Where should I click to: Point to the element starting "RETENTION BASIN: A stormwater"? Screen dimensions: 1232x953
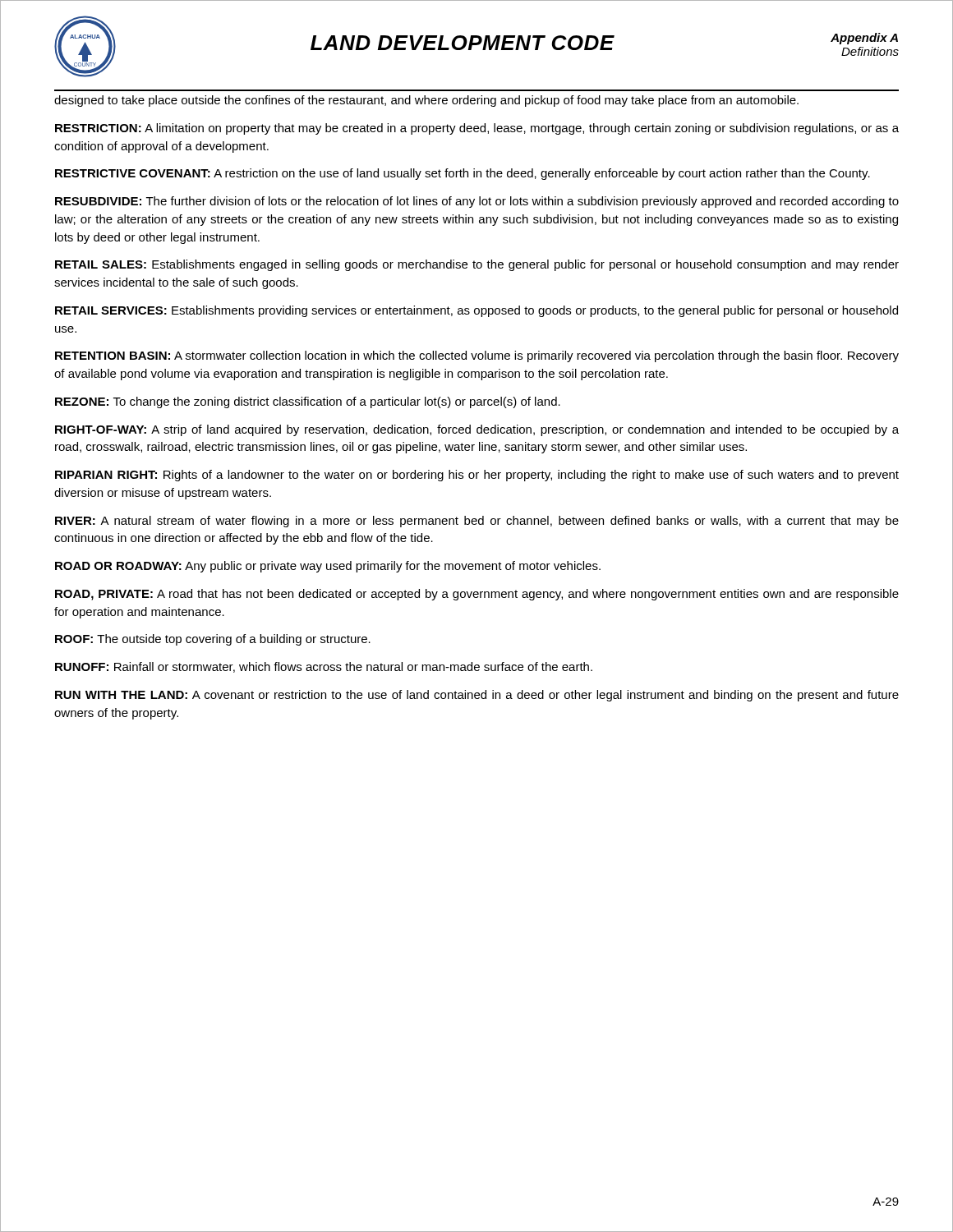point(476,364)
